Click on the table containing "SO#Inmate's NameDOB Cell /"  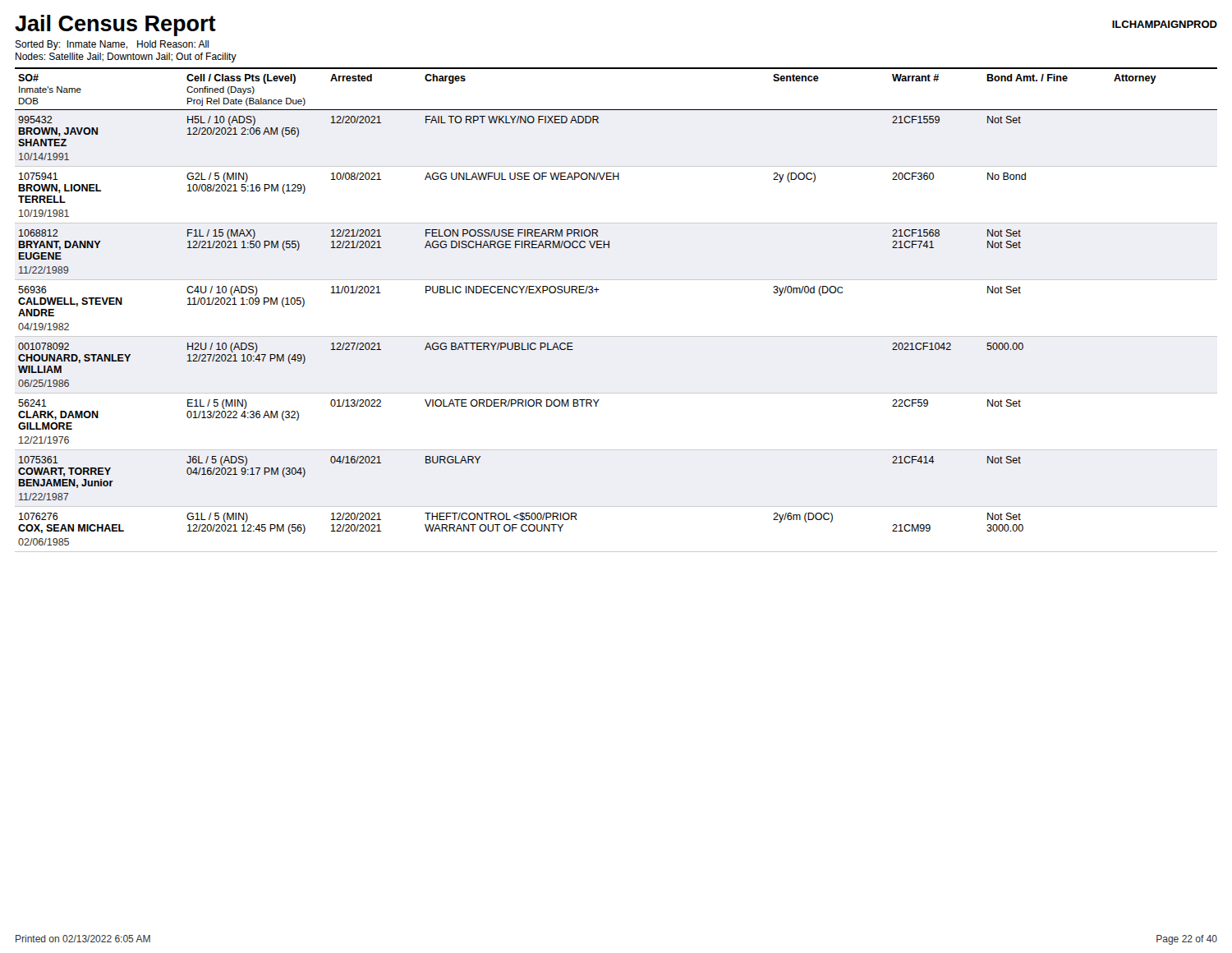(x=616, y=310)
